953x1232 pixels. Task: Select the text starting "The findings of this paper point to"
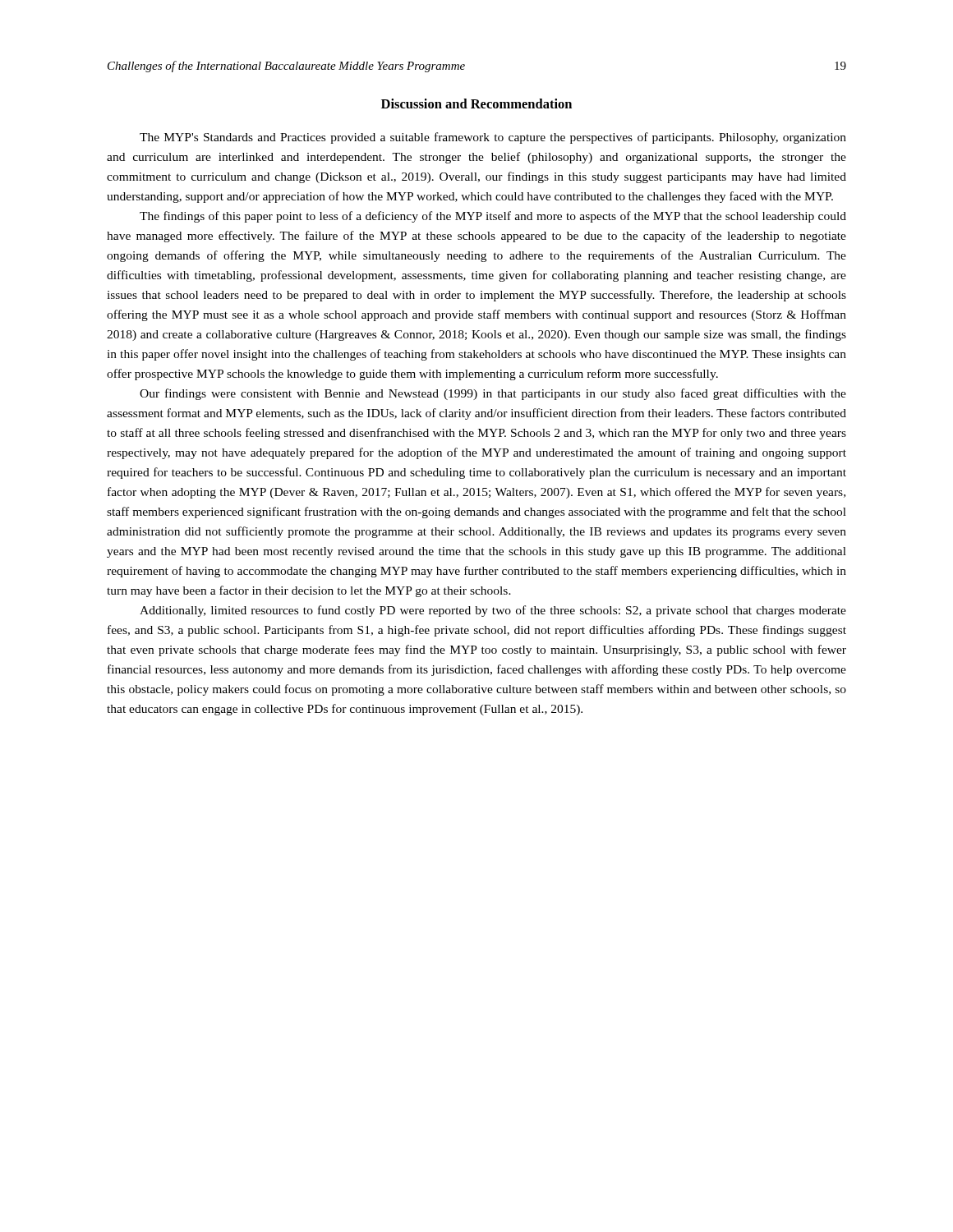[476, 295]
